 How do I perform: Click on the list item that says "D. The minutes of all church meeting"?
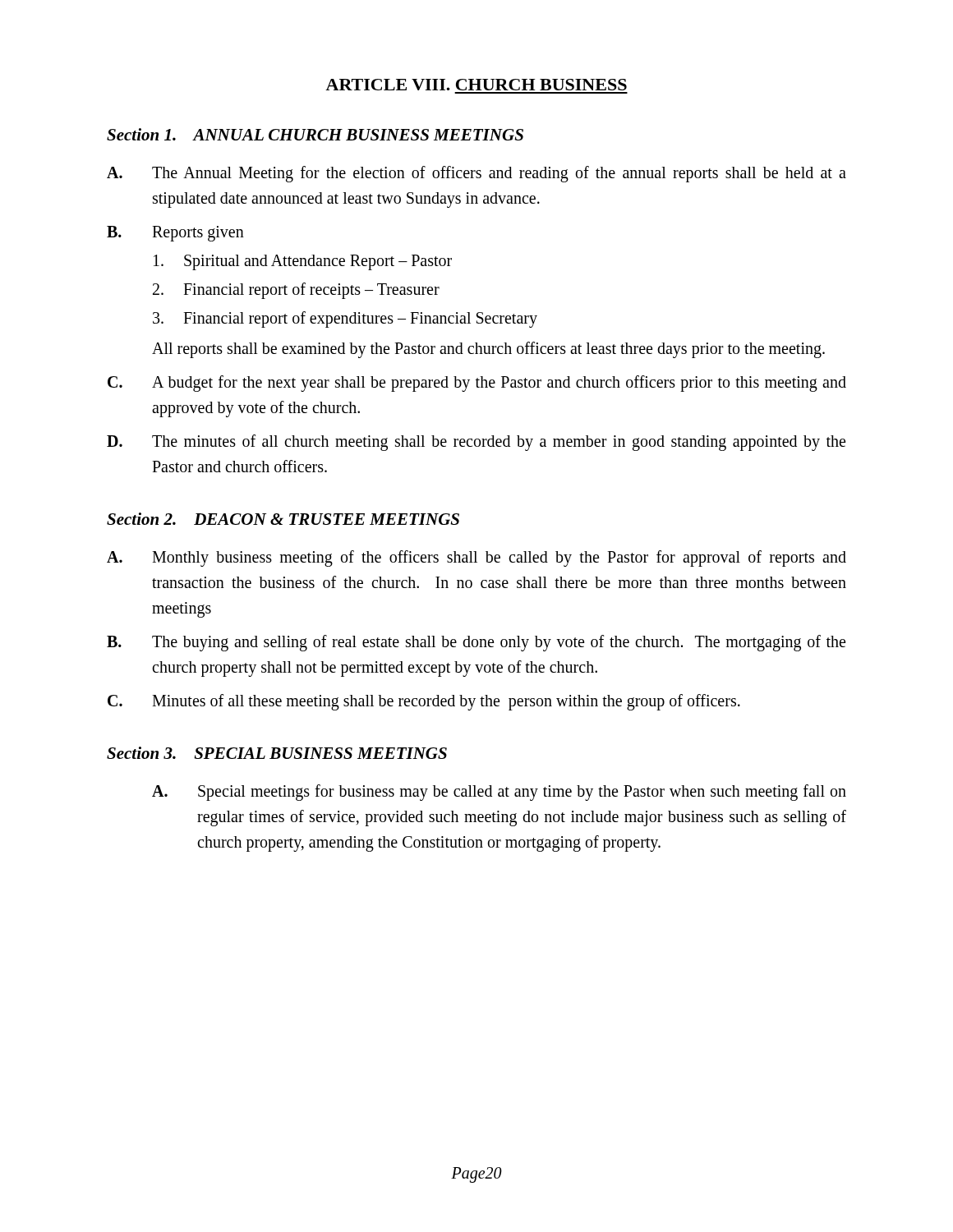tap(476, 454)
